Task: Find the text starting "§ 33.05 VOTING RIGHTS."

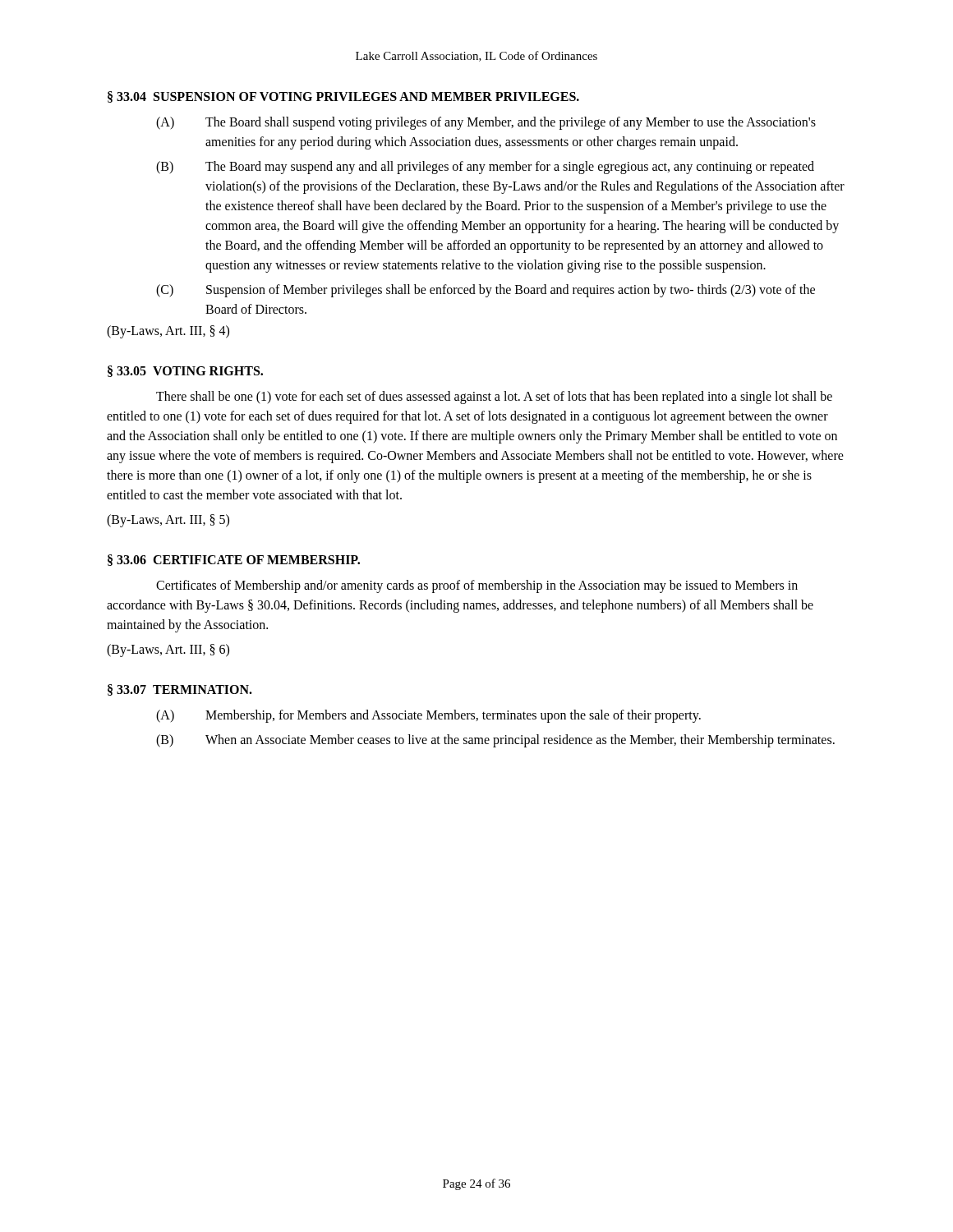Action: (185, 371)
